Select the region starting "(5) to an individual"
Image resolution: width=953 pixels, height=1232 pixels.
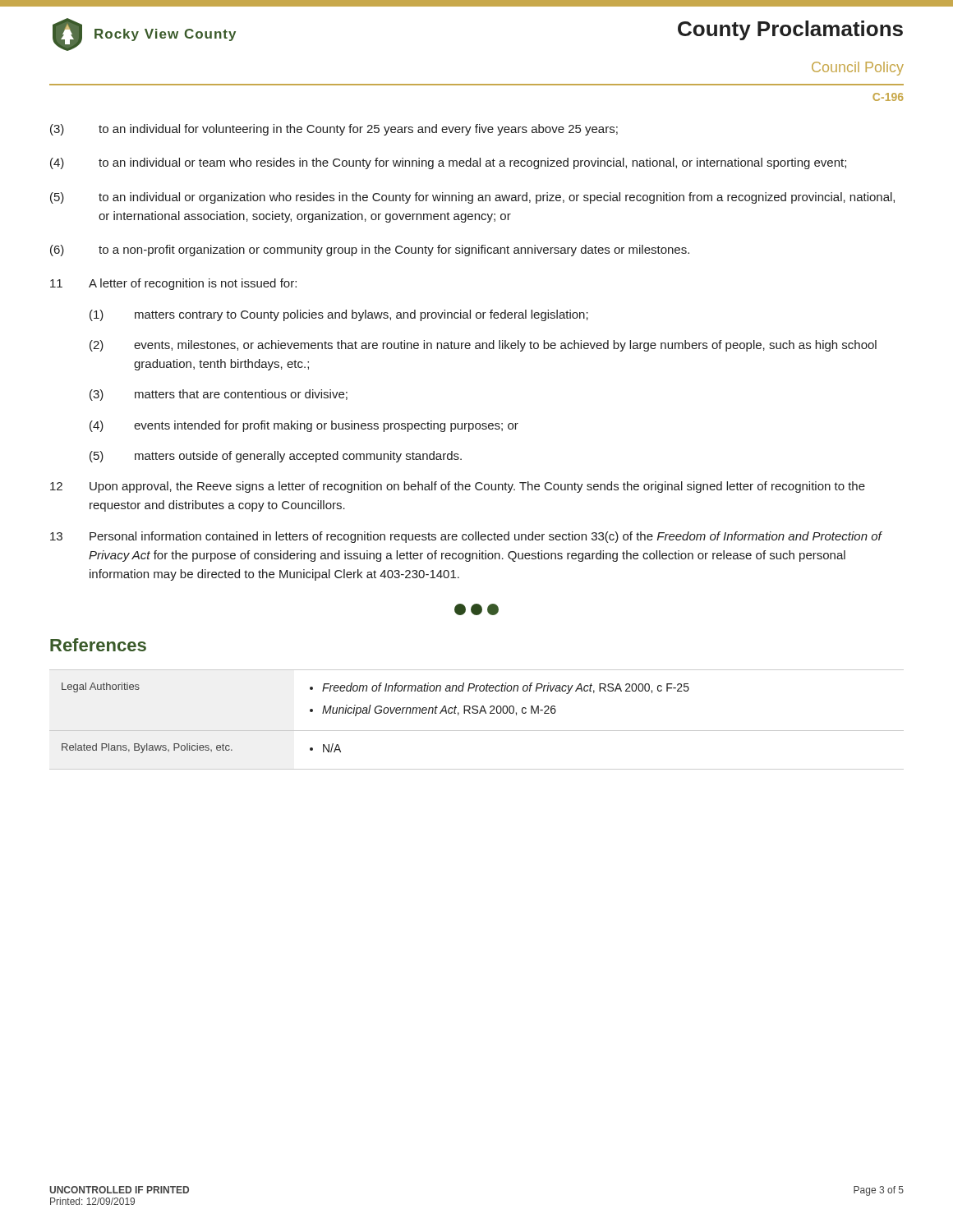click(476, 206)
